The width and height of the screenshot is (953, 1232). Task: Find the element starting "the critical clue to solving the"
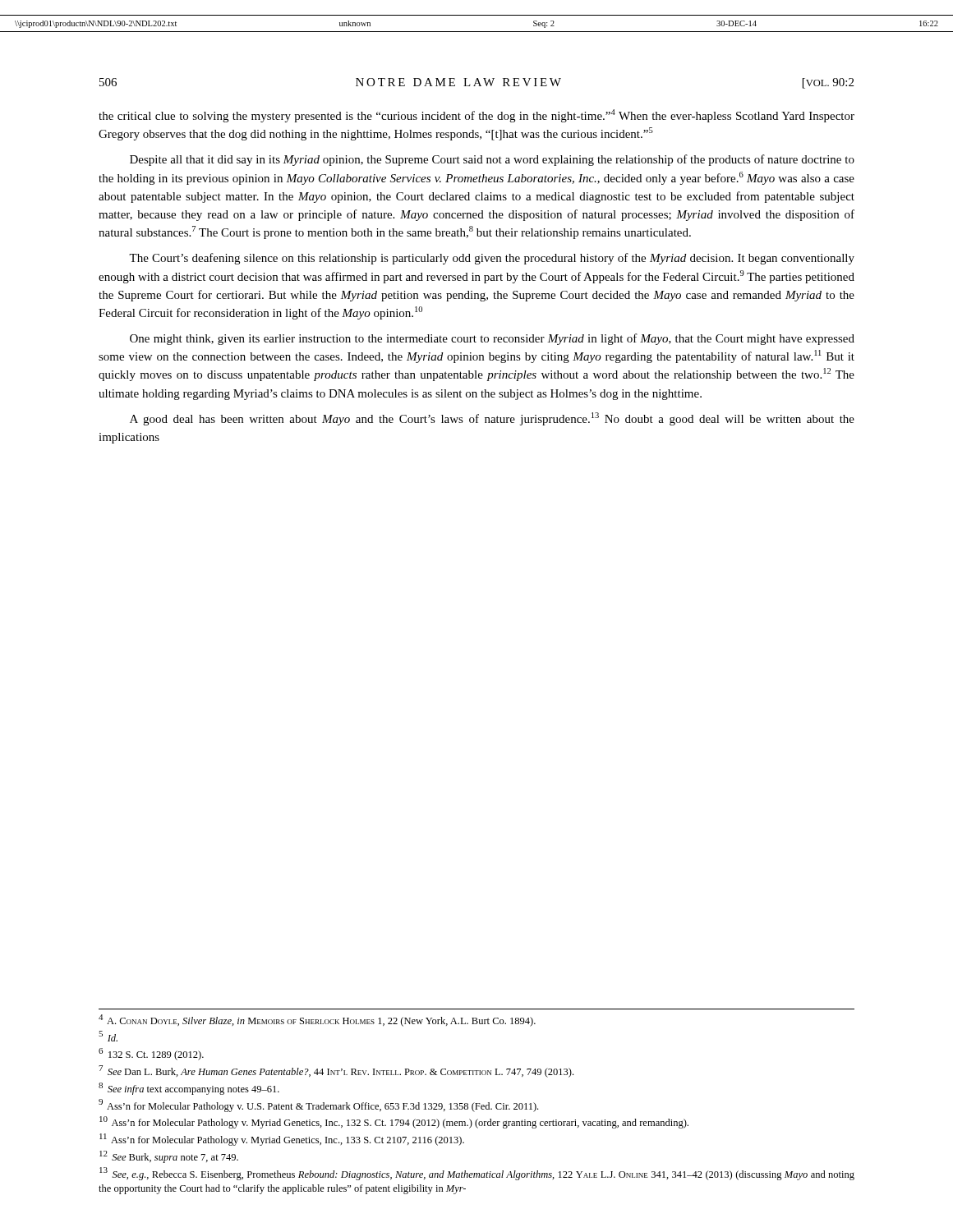click(476, 276)
